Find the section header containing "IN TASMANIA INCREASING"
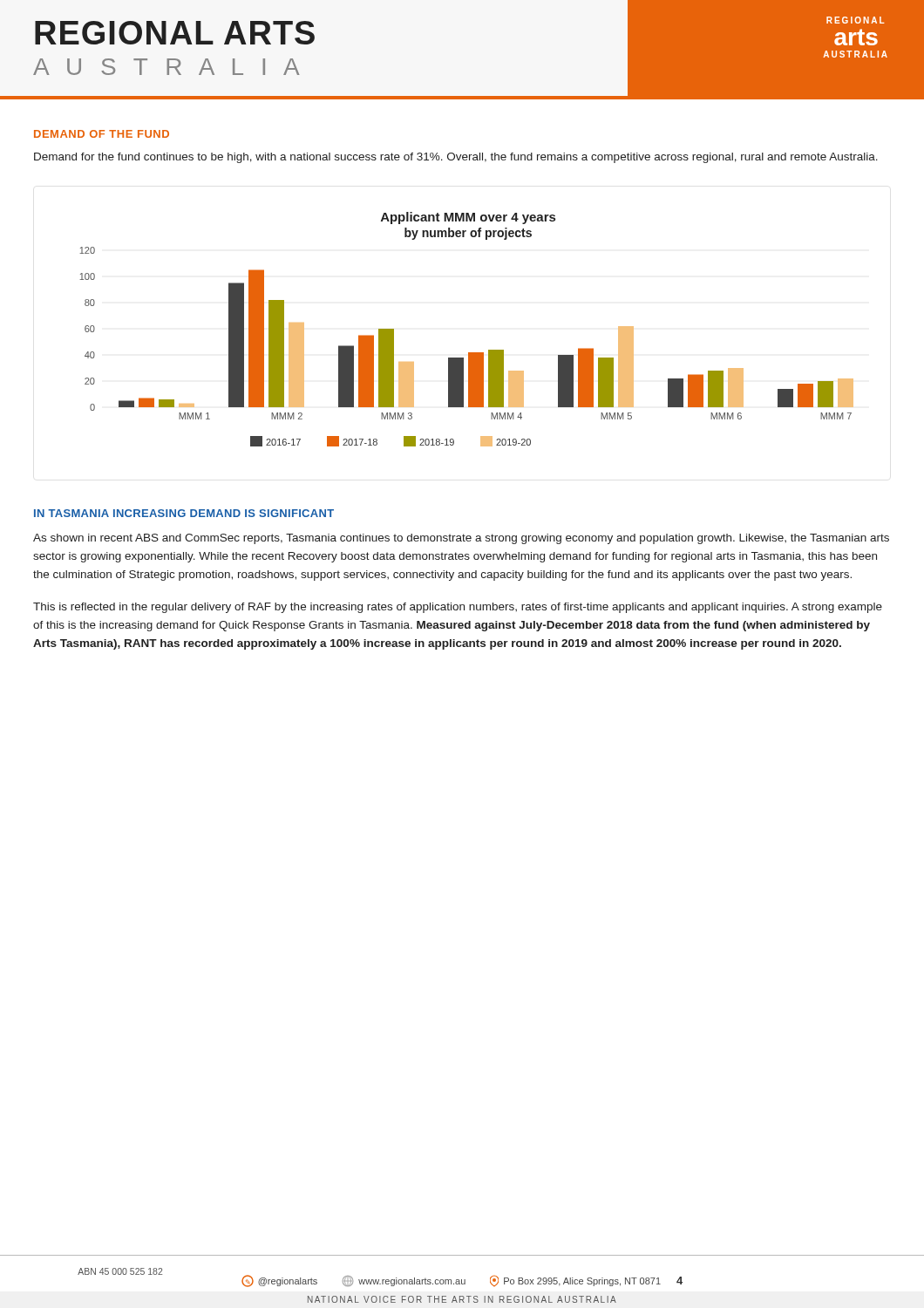 point(184,513)
